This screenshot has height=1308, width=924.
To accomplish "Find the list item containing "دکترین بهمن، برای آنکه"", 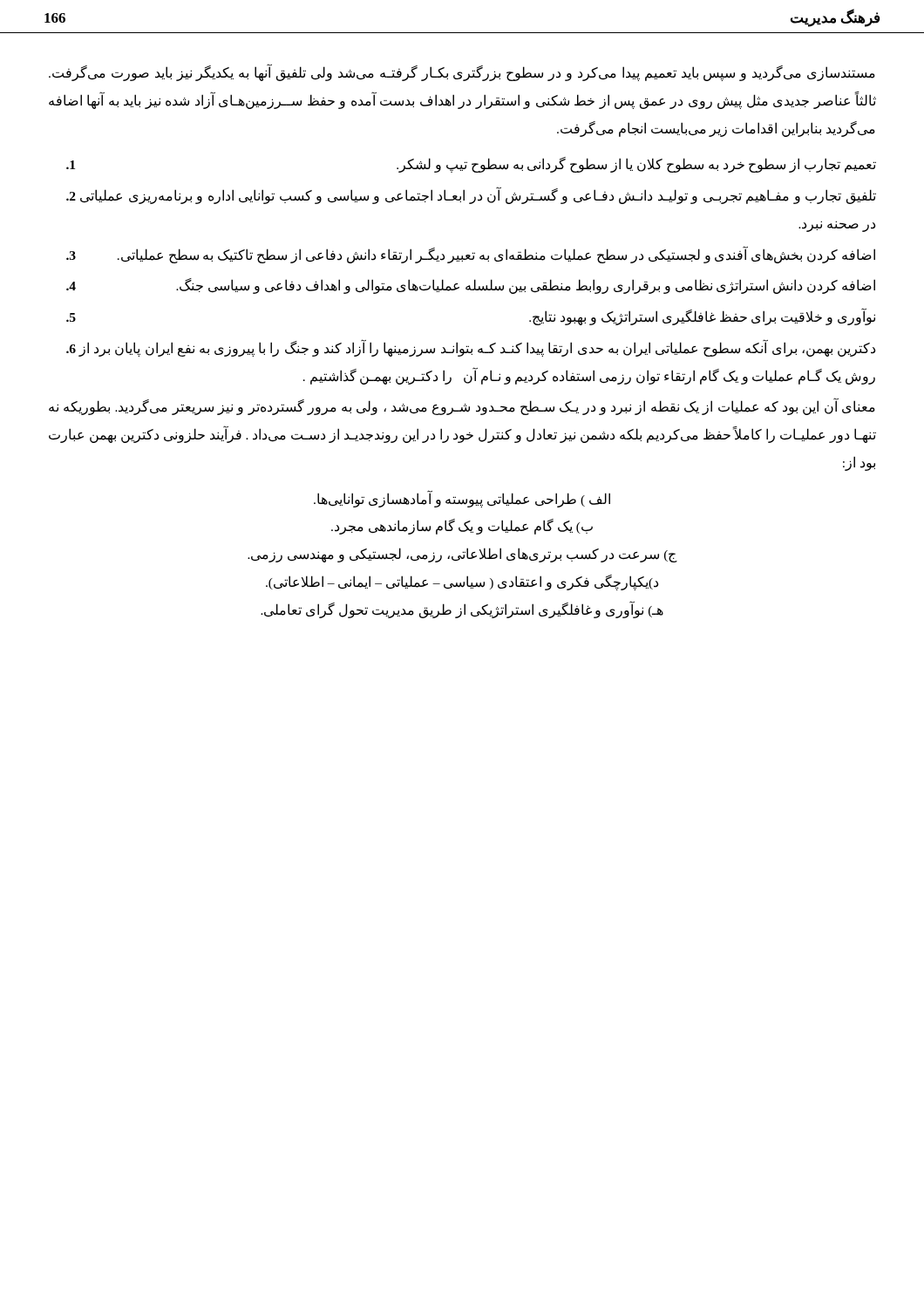I will pyautogui.click(x=462, y=362).
